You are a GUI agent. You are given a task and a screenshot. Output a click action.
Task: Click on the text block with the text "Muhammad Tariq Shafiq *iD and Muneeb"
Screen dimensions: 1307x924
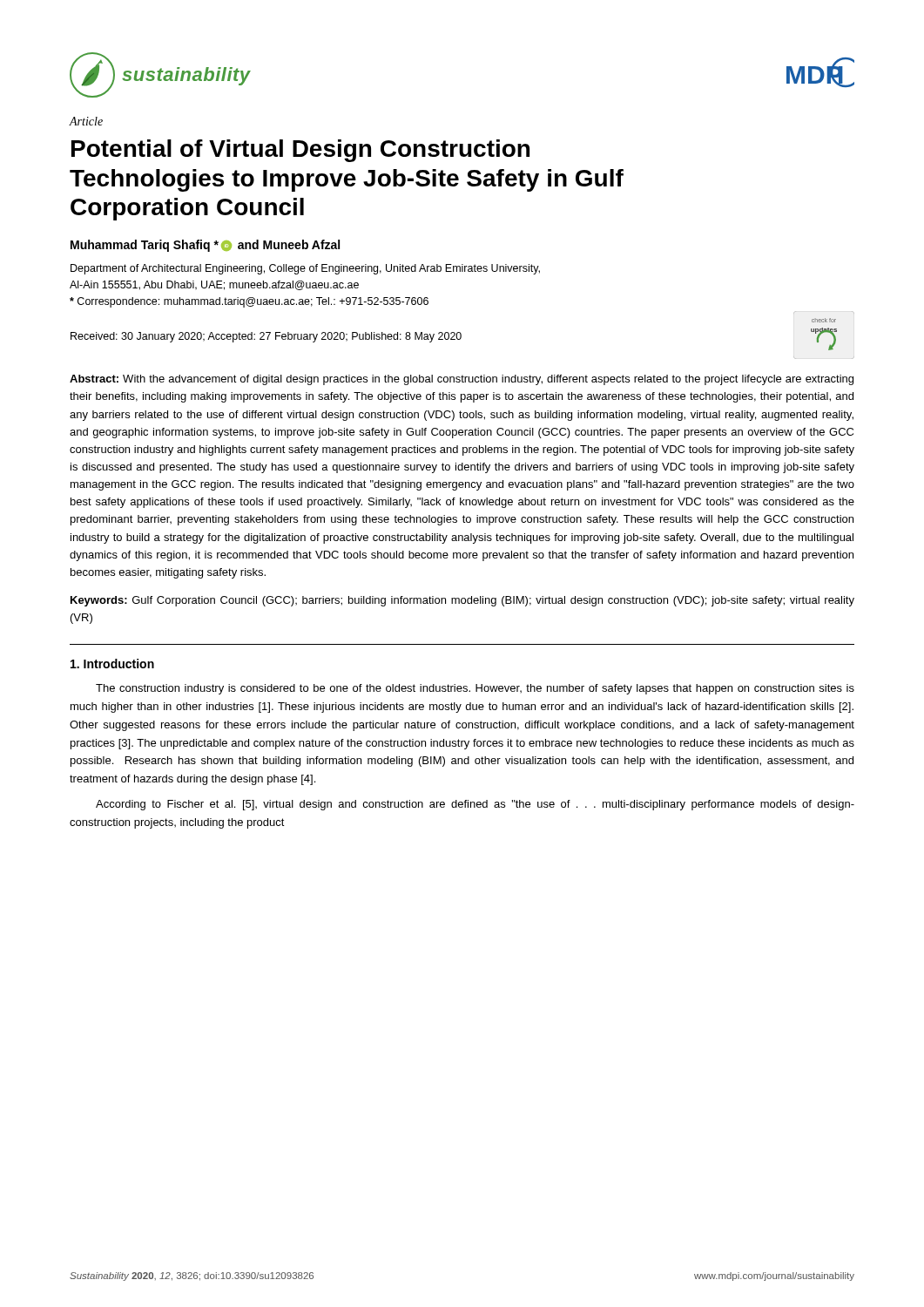pos(205,245)
